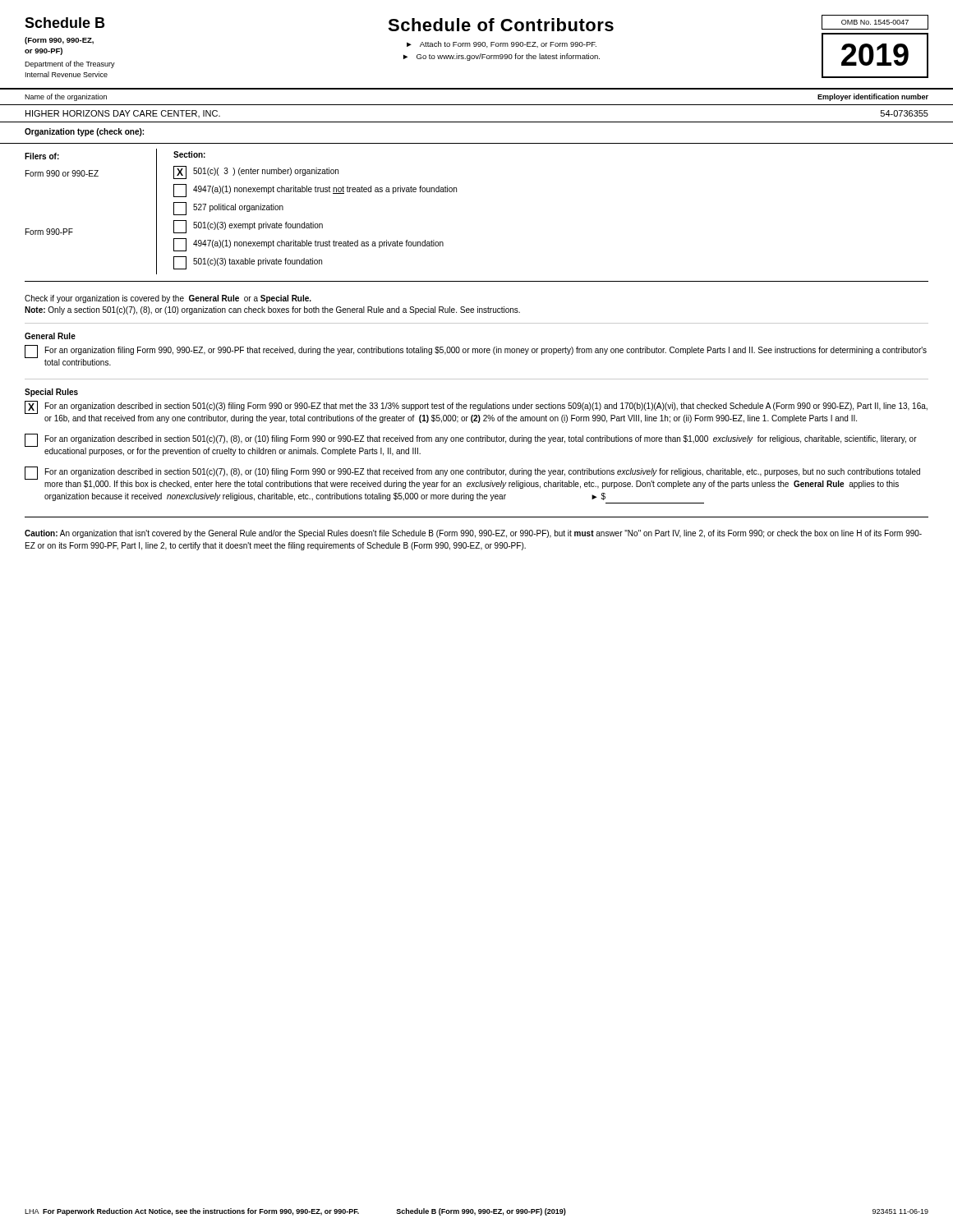This screenshot has height=1232, width=953.
Task: Locate the block of text that opens with "For an organization filing Form 990, 990-EZ, or"
Action: point(486,357)
